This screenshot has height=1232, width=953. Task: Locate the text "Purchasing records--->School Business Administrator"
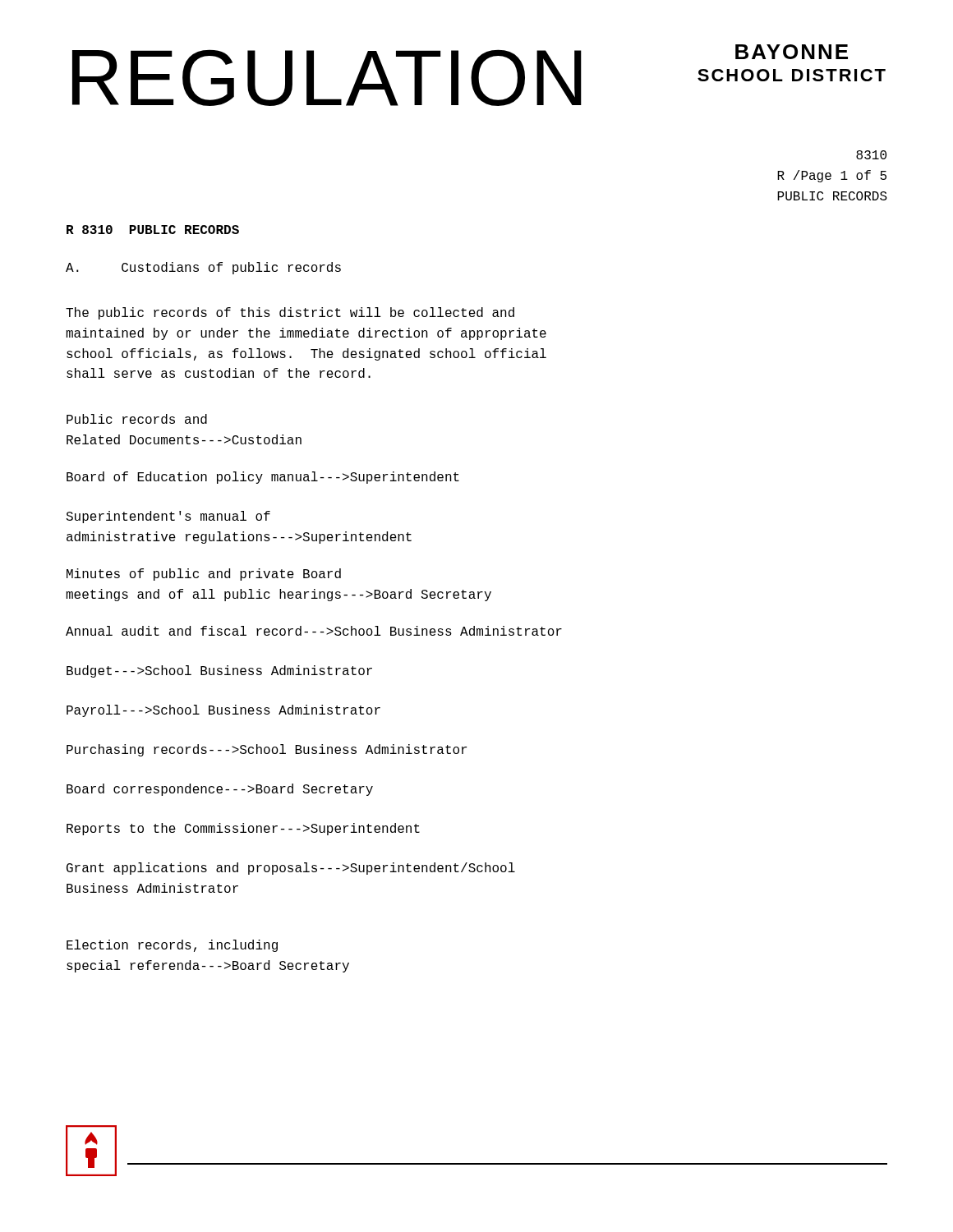pyautogui.click(x=267, y=751)
